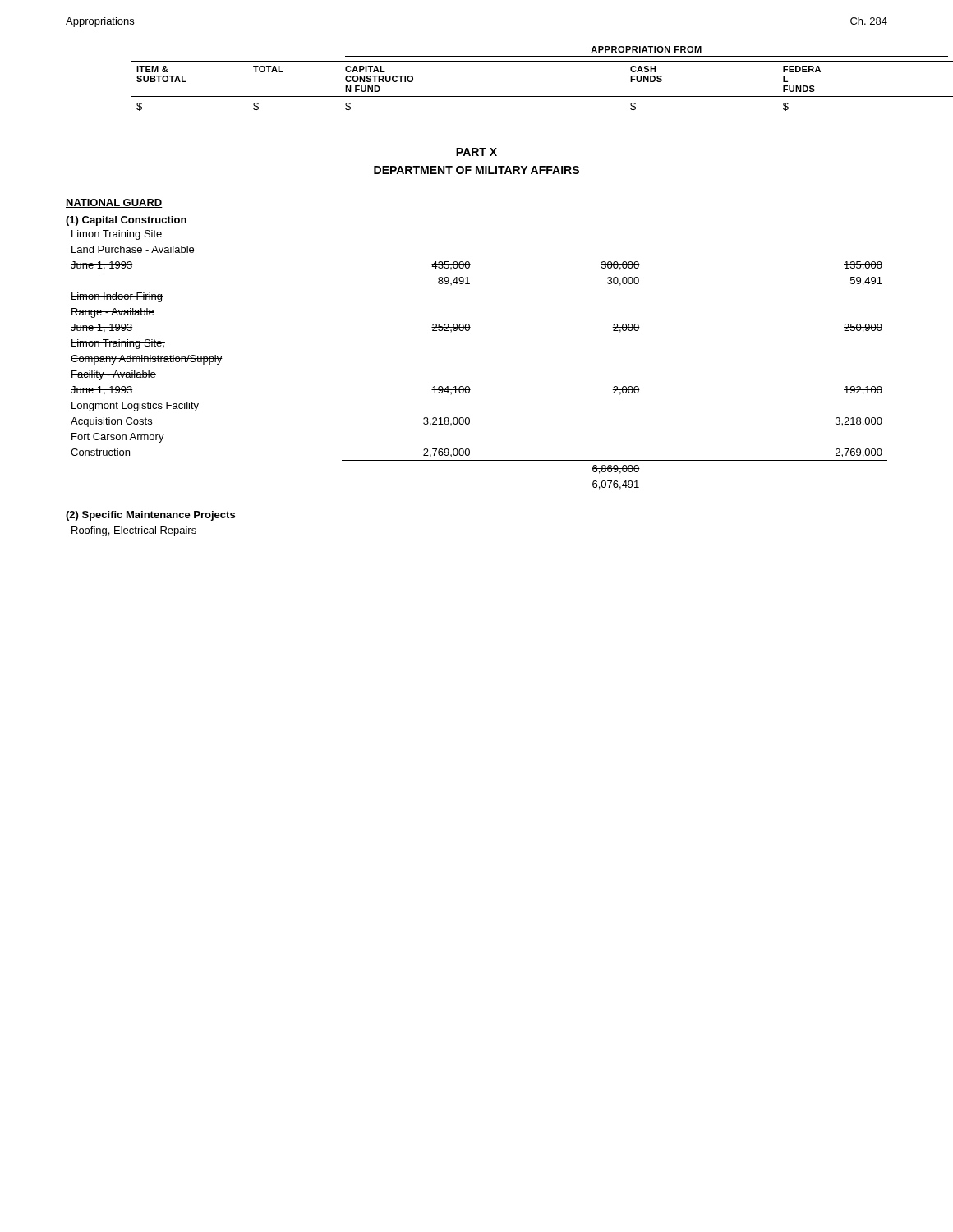Find the text block starting "Limon Training Site,"
This screenshot has height=1232, width=953.
pyautogui.click(x=118, y=344)
